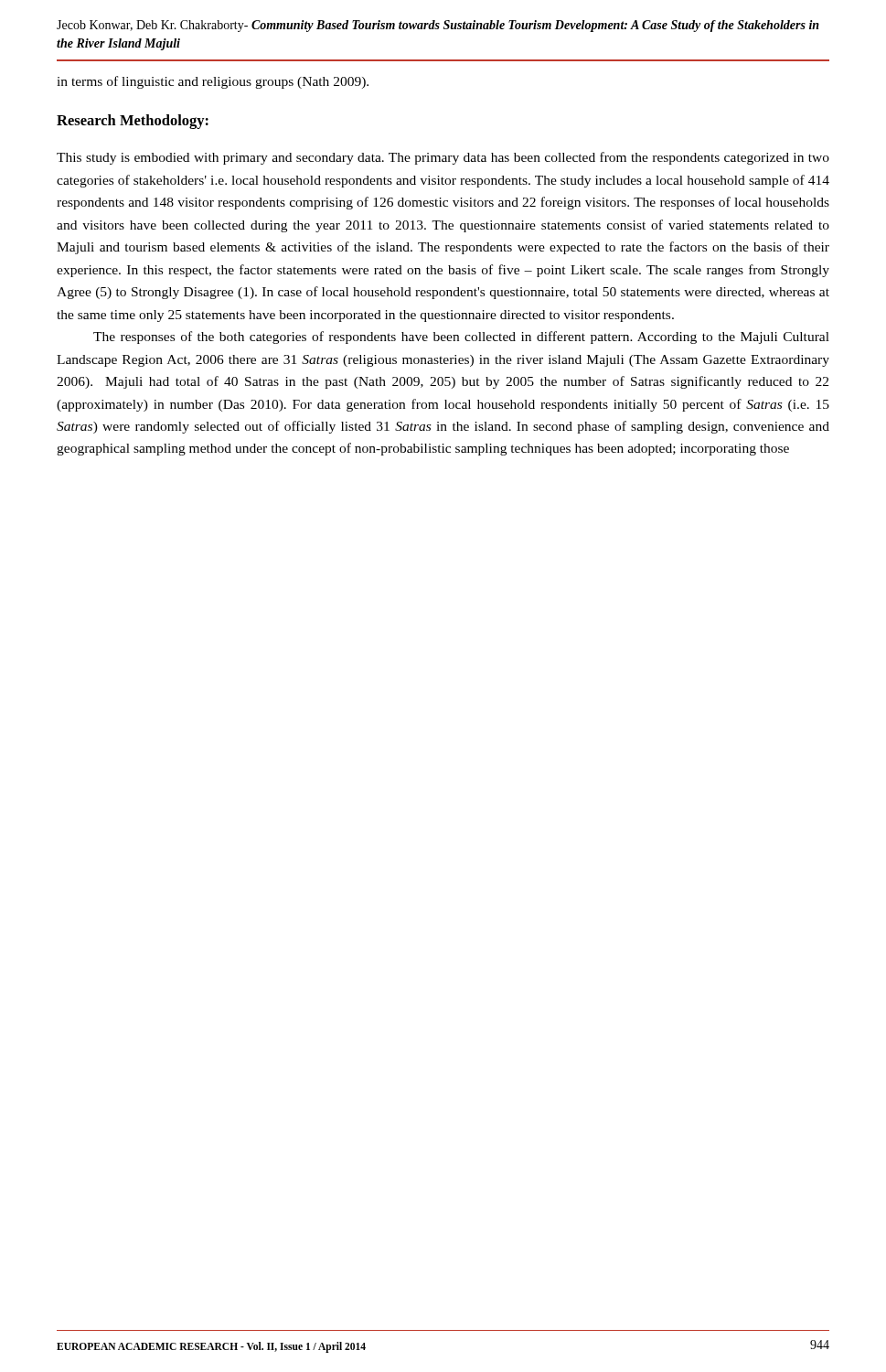This screenshot has height=1372, width=886.
Task: Click the passage that begins "This study is"
Action: (443, 303)
